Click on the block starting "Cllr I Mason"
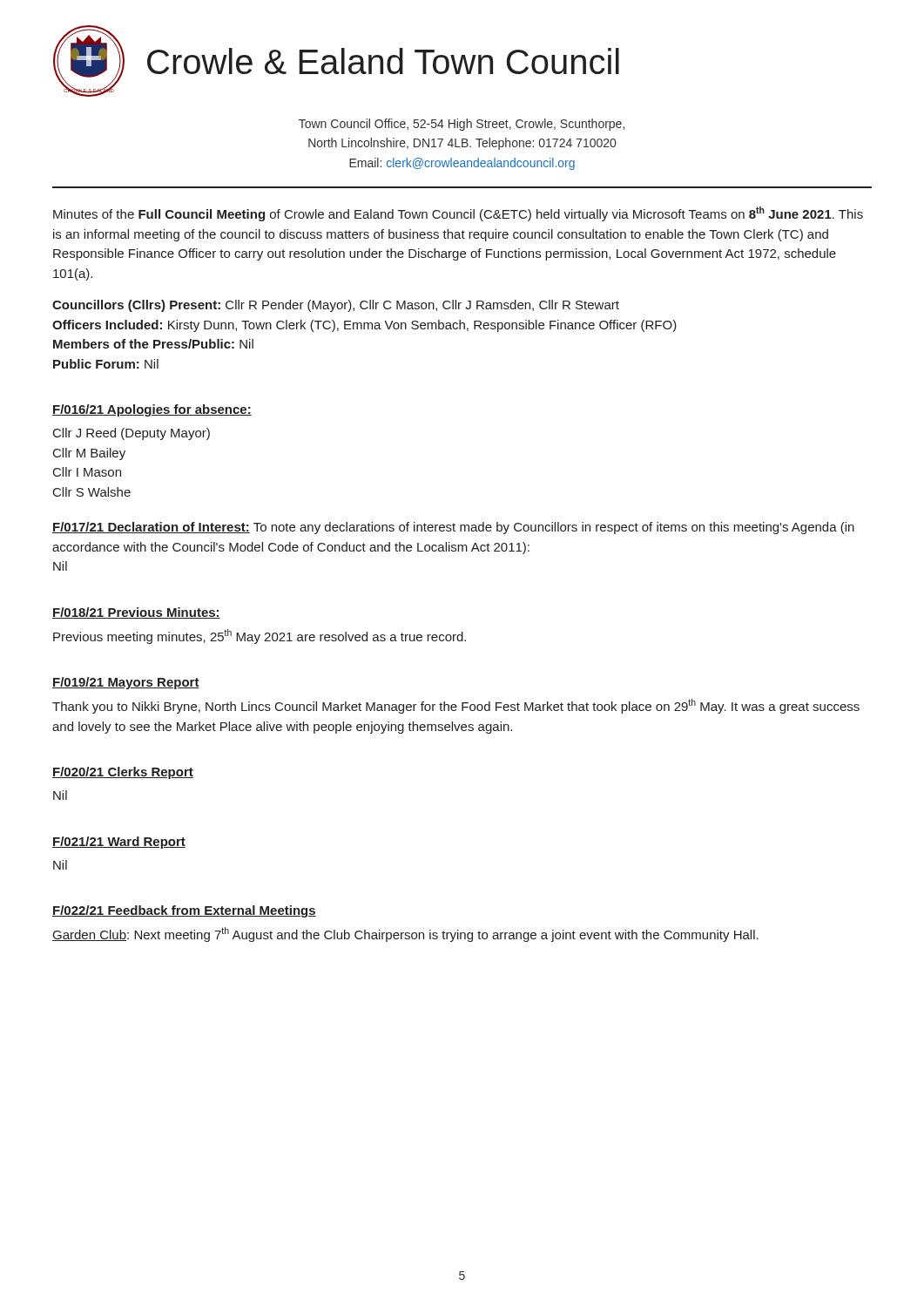This screenshot has width=924, height=1307. 87,472
